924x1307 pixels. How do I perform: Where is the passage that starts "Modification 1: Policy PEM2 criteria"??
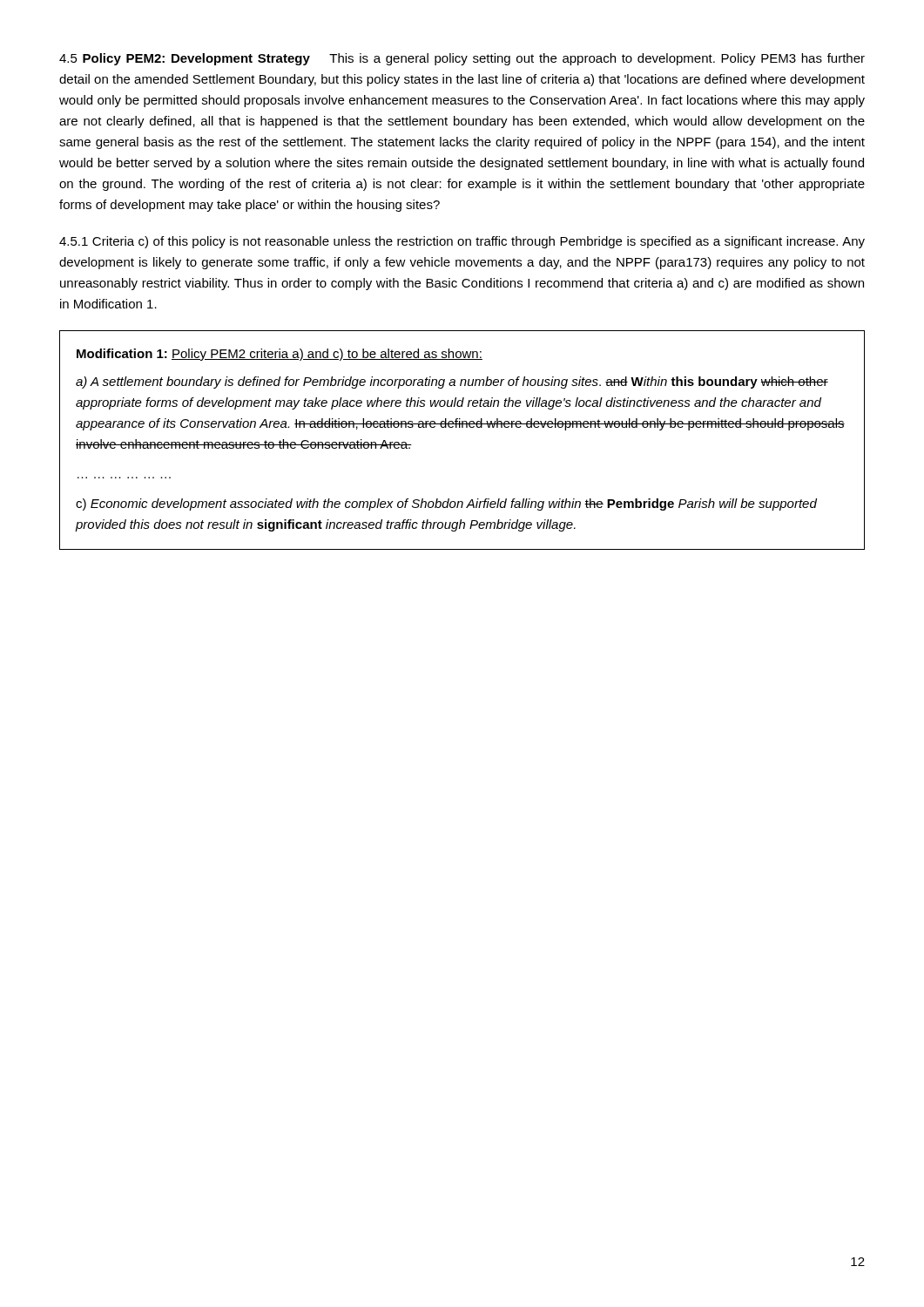point(280,355)
